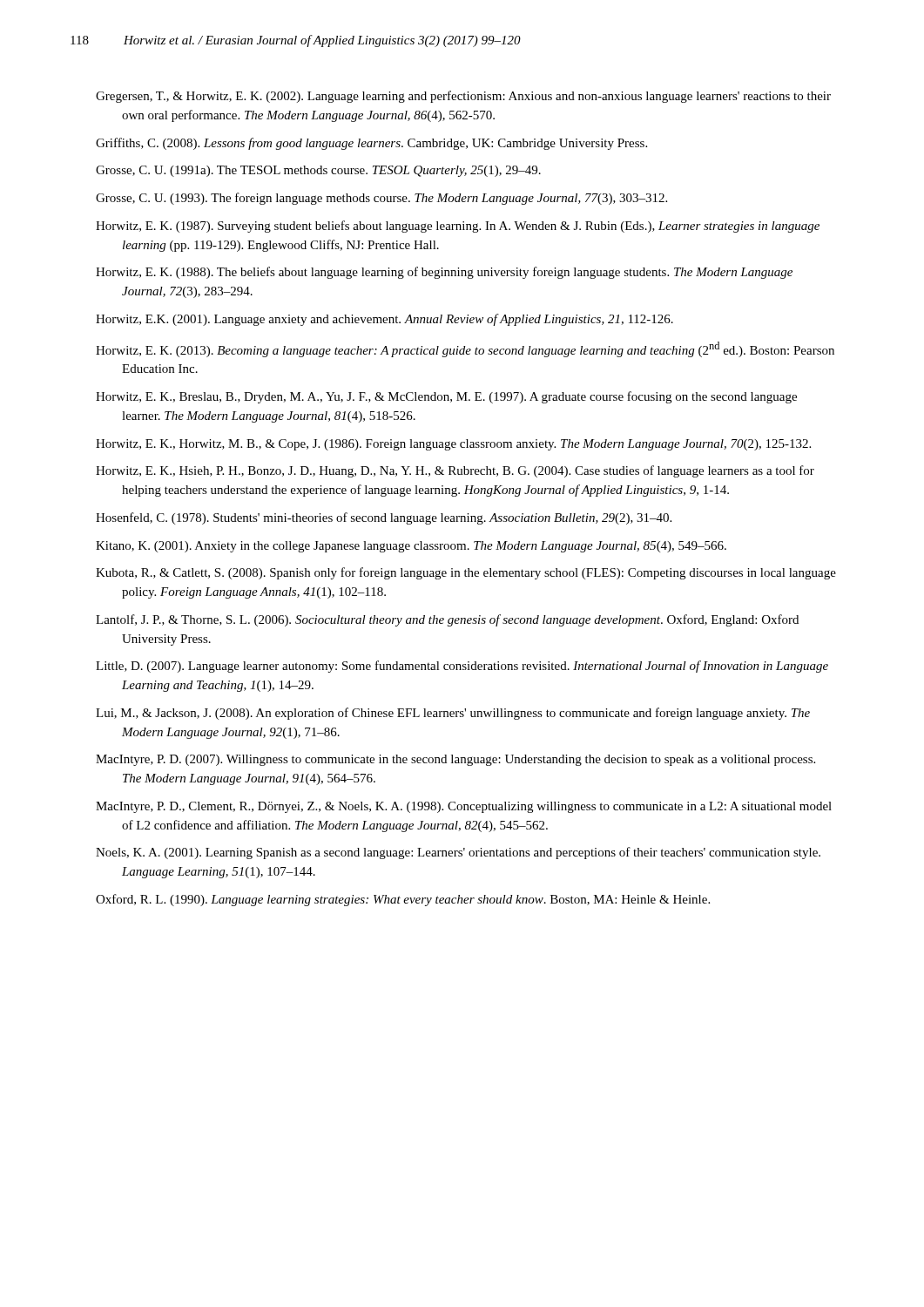
Task: Select the passage starting "Kitano, K. (2001). Anxiety in the"
Action: [411, 545]
